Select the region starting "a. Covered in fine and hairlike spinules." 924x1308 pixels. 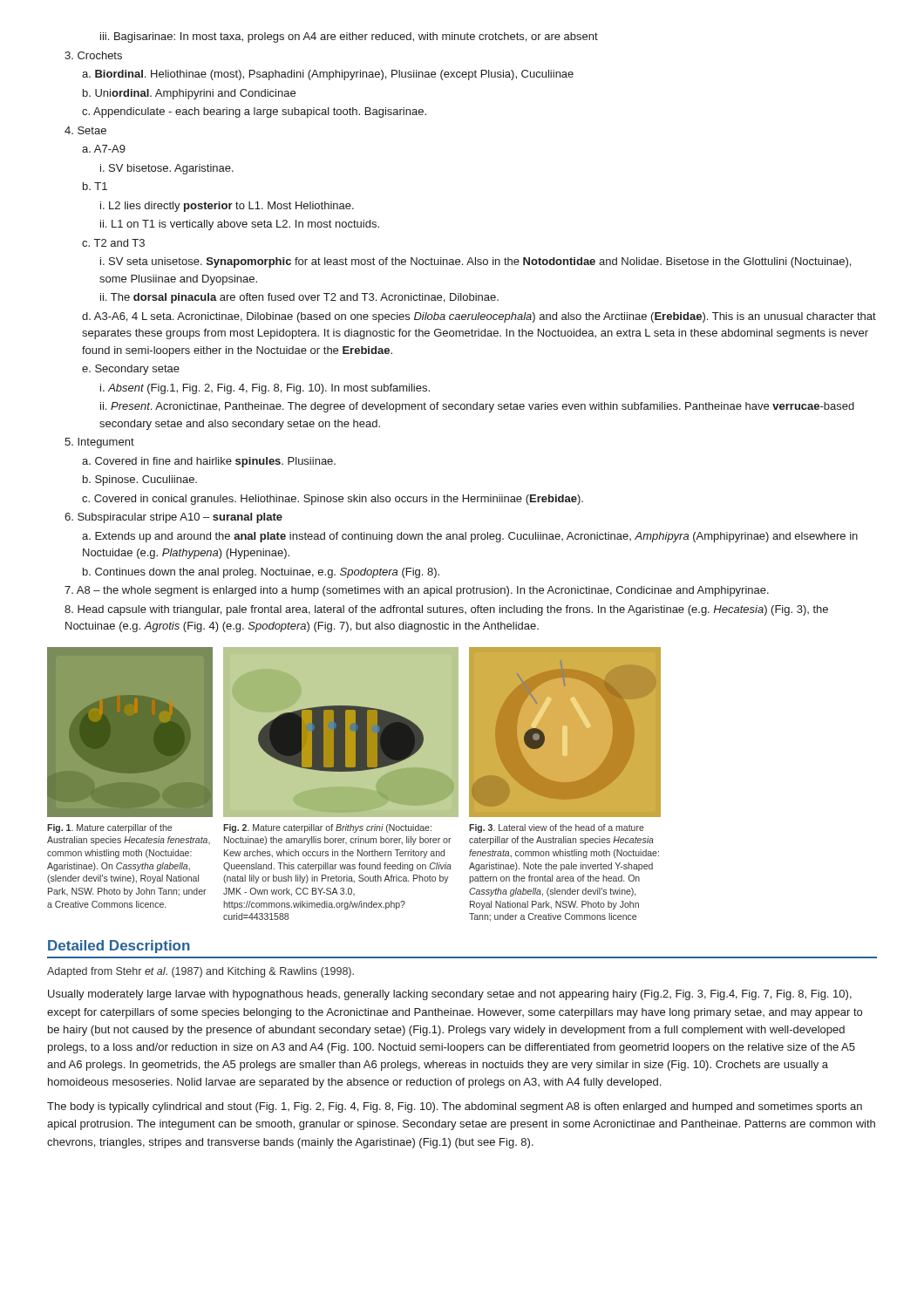[209, 460]
